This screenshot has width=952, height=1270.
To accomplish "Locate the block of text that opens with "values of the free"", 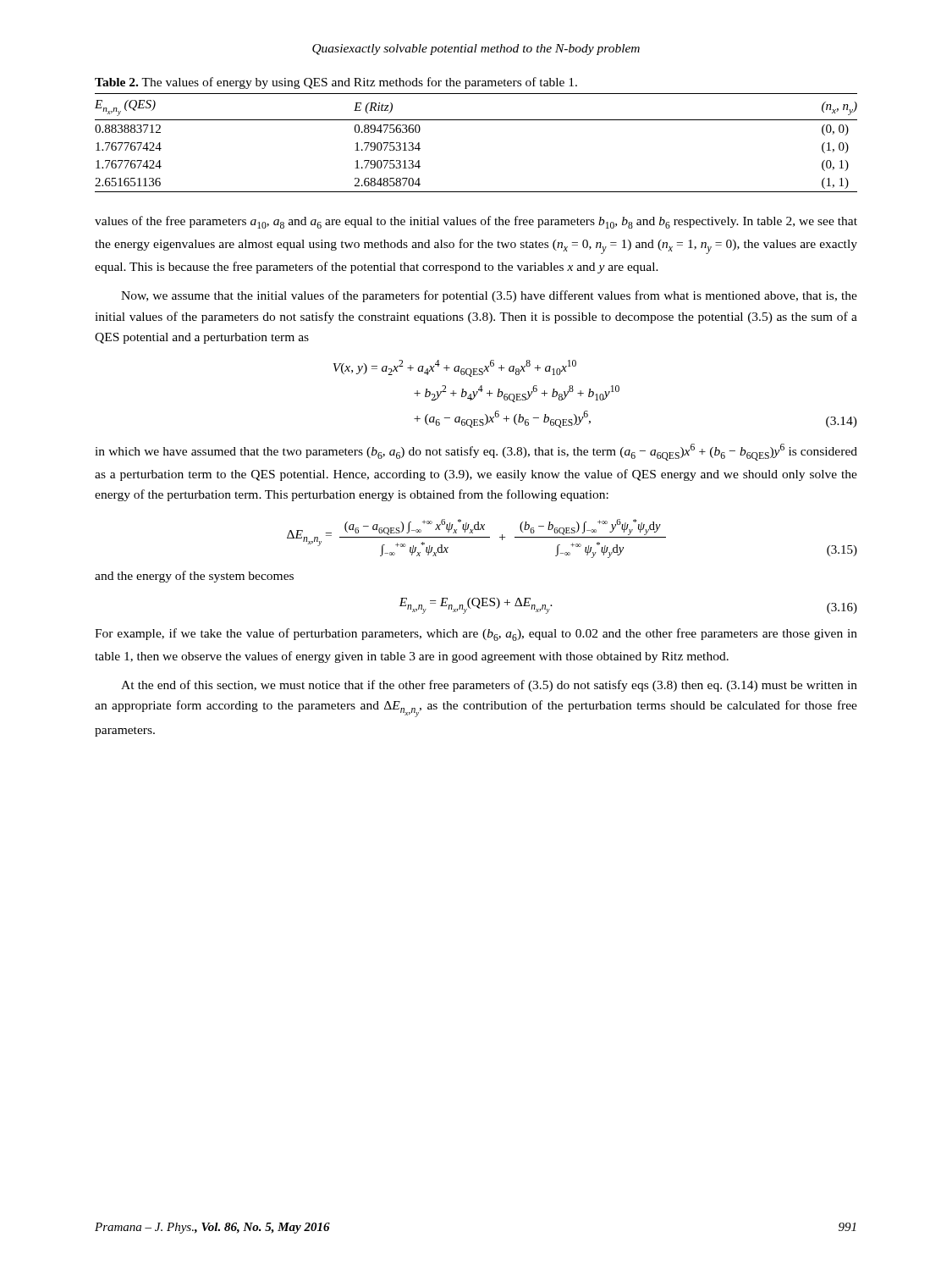I will pyautogui.click(x=476, y=244).
